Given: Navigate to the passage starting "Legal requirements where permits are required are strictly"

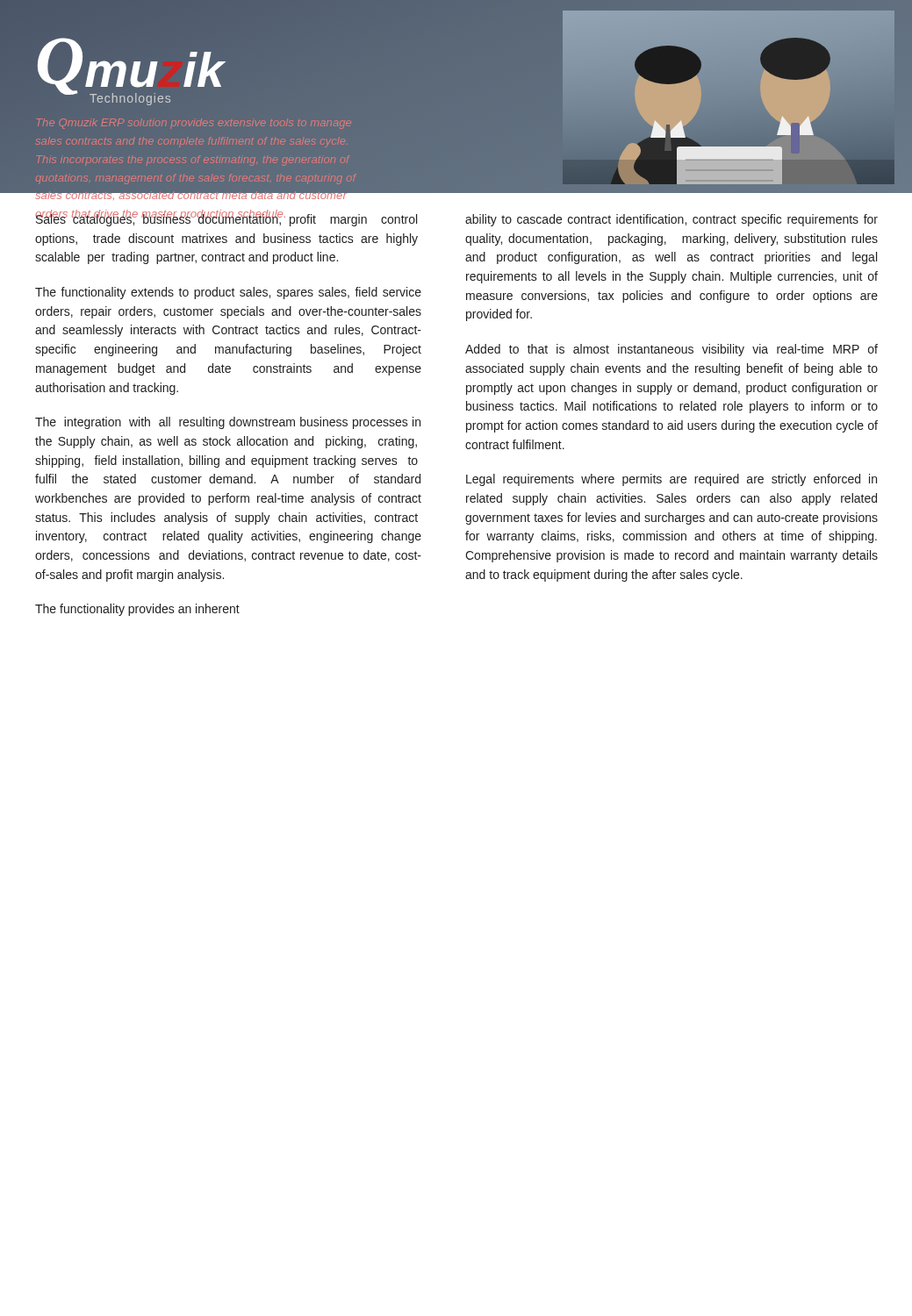Looking at the screenshot, I should 672,527.
